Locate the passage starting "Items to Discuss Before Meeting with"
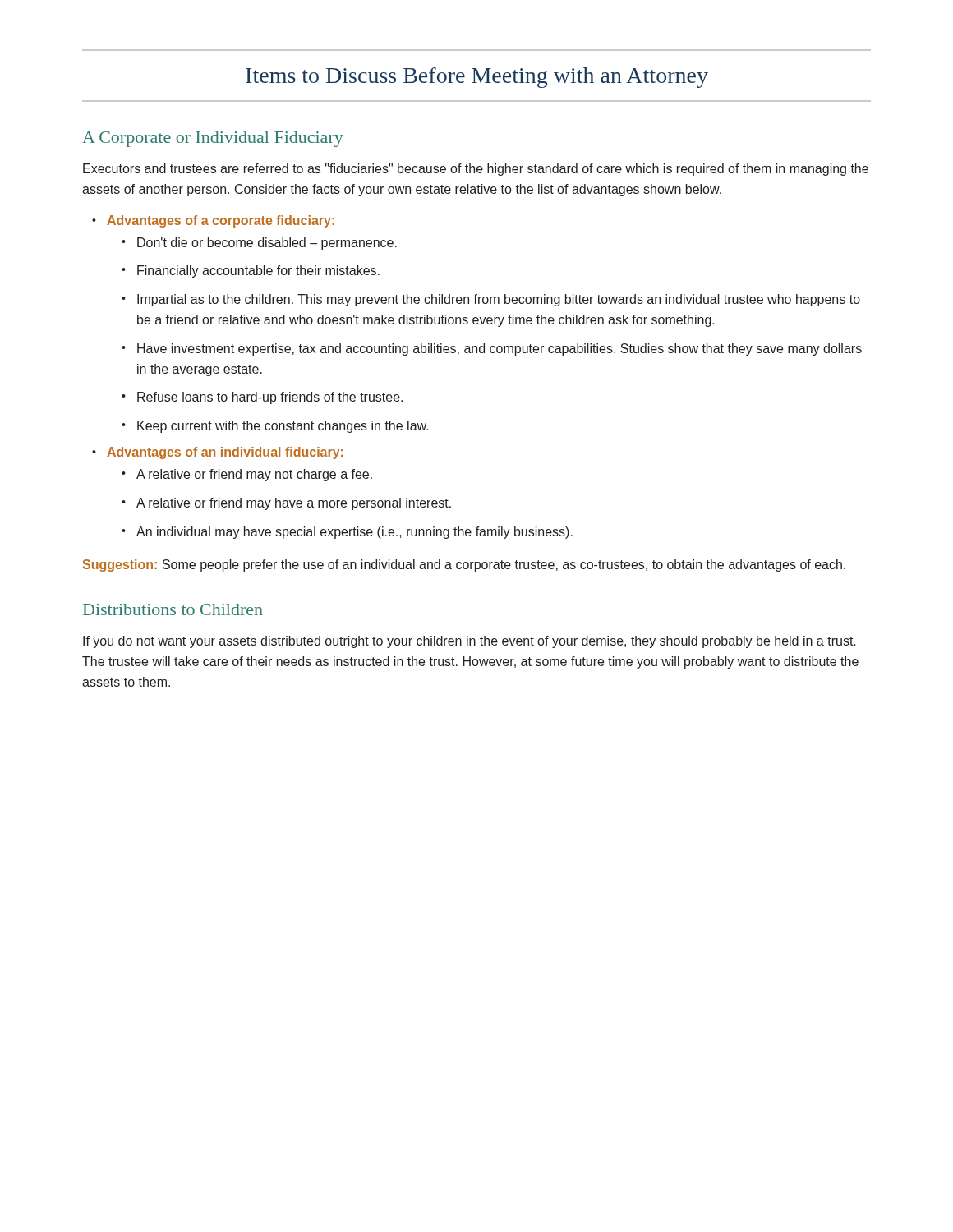 point(476,76)
